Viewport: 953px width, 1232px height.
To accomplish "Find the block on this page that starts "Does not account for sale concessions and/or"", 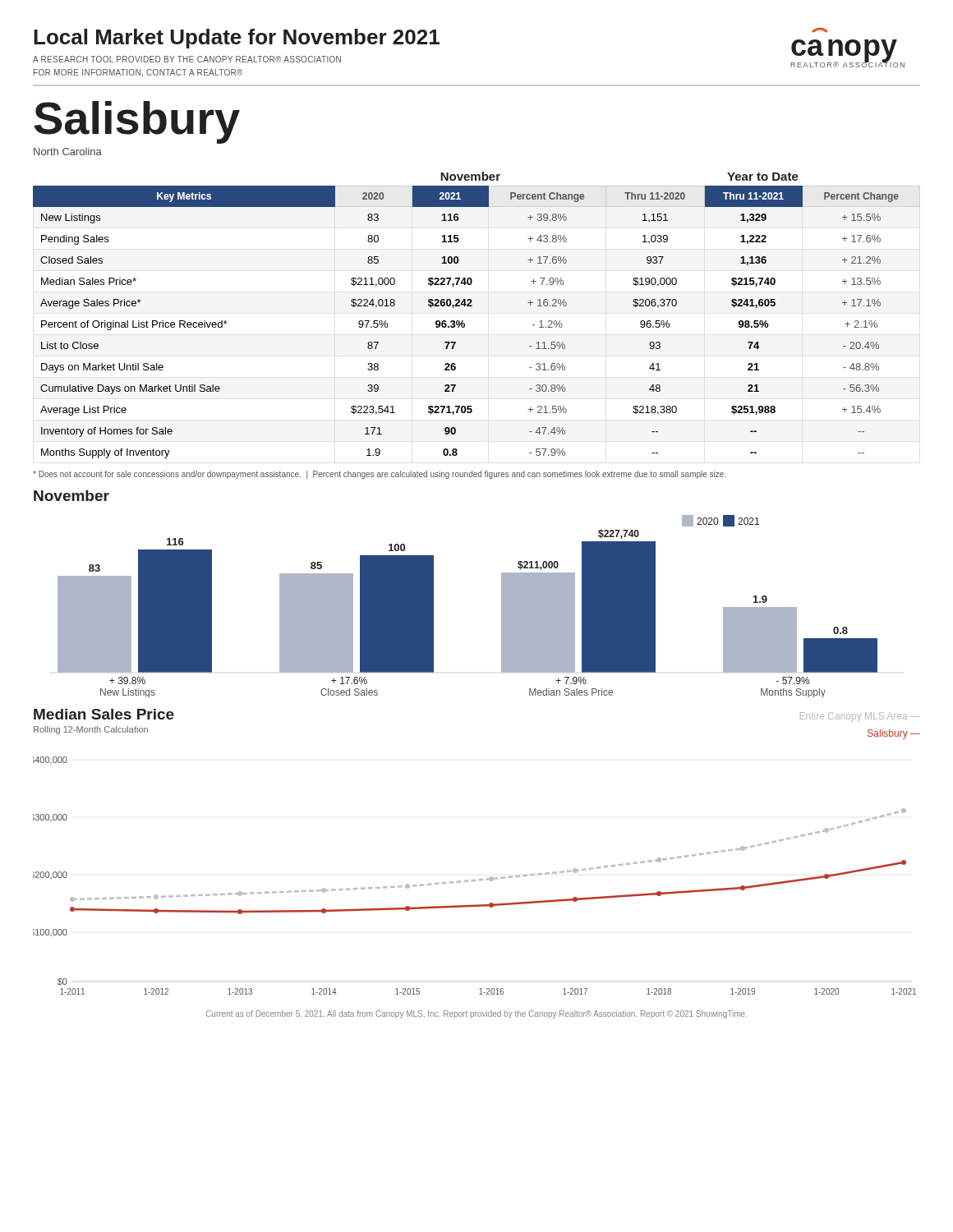I will tap(380, 474).
